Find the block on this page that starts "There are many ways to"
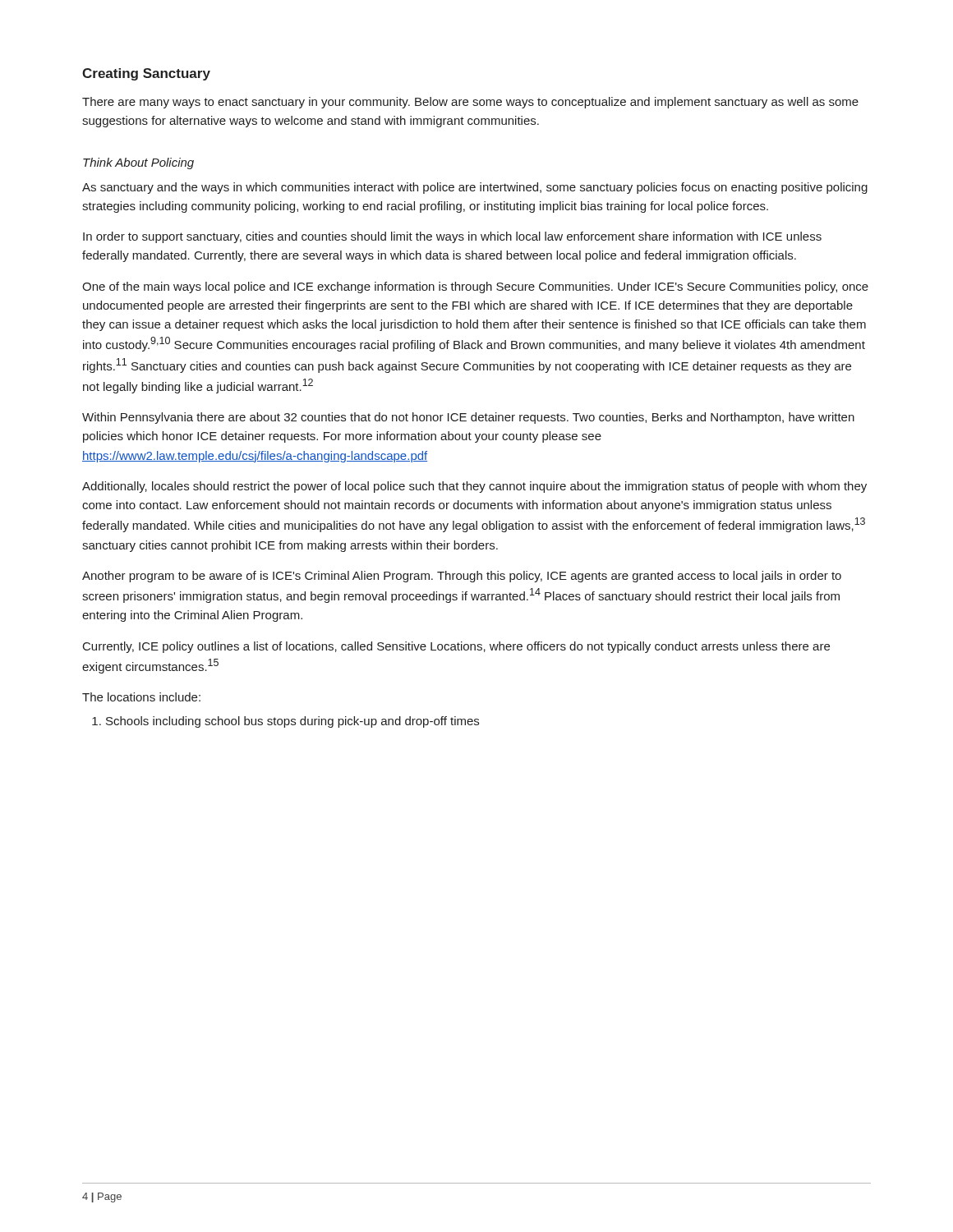953x1232 pixels. [470, 111]
